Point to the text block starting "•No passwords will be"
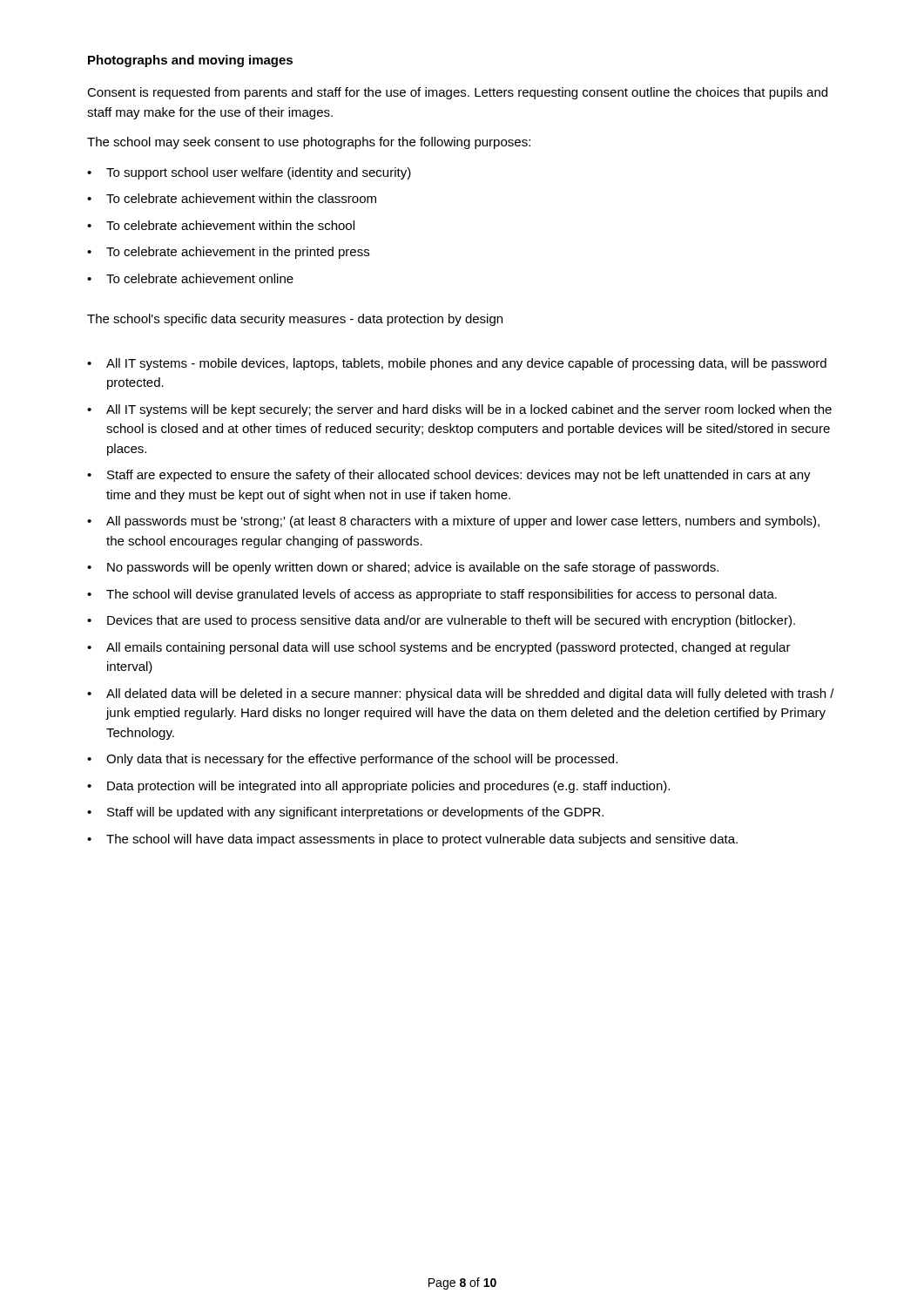Viewport: 924px width, 1307px height. pyautogui.click(x=462, y=567)
